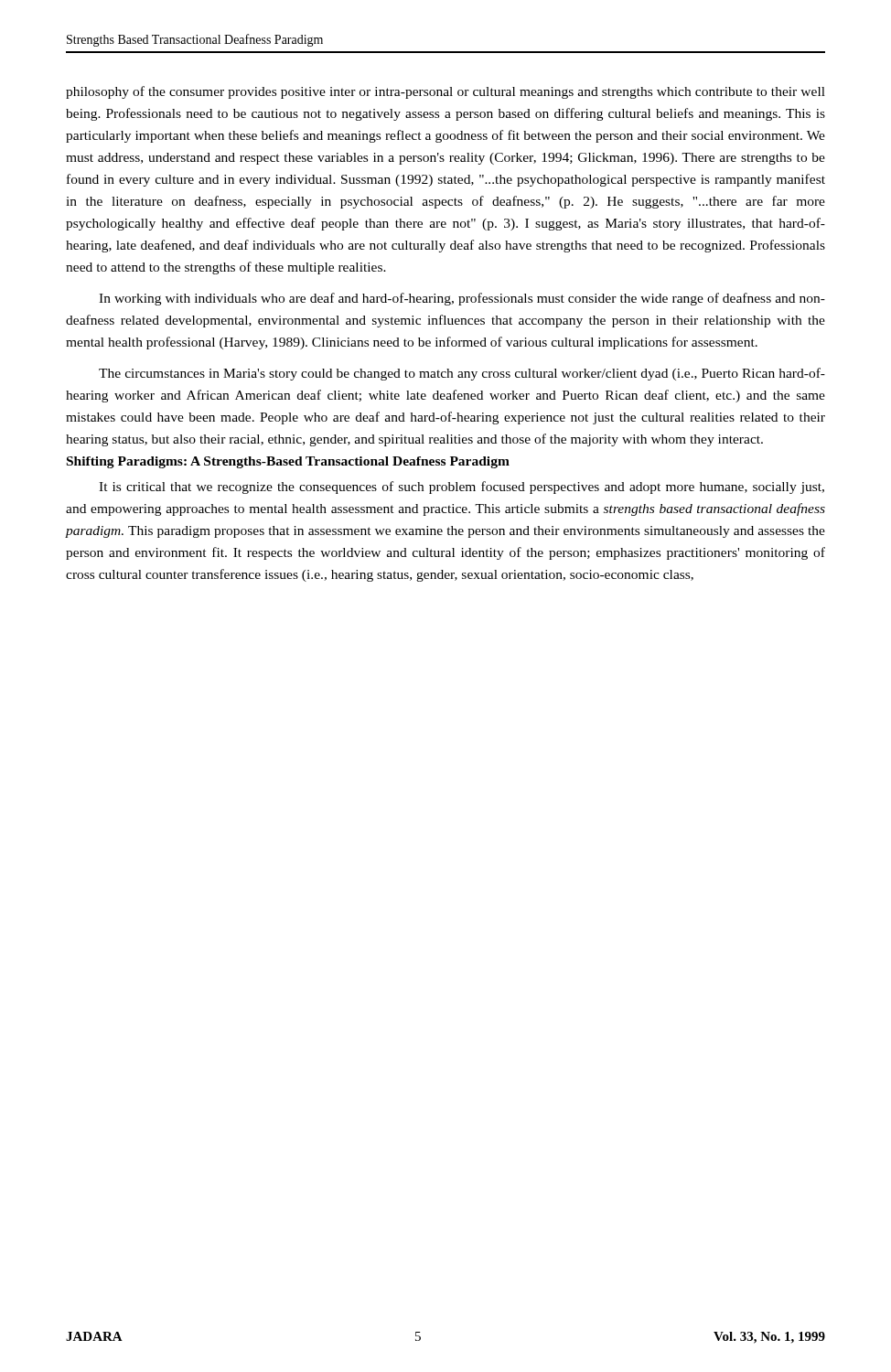Select the text block containing "philosophy of the"
The height and width of the screenshot is (1372, 891).
[x=446, y=179]
